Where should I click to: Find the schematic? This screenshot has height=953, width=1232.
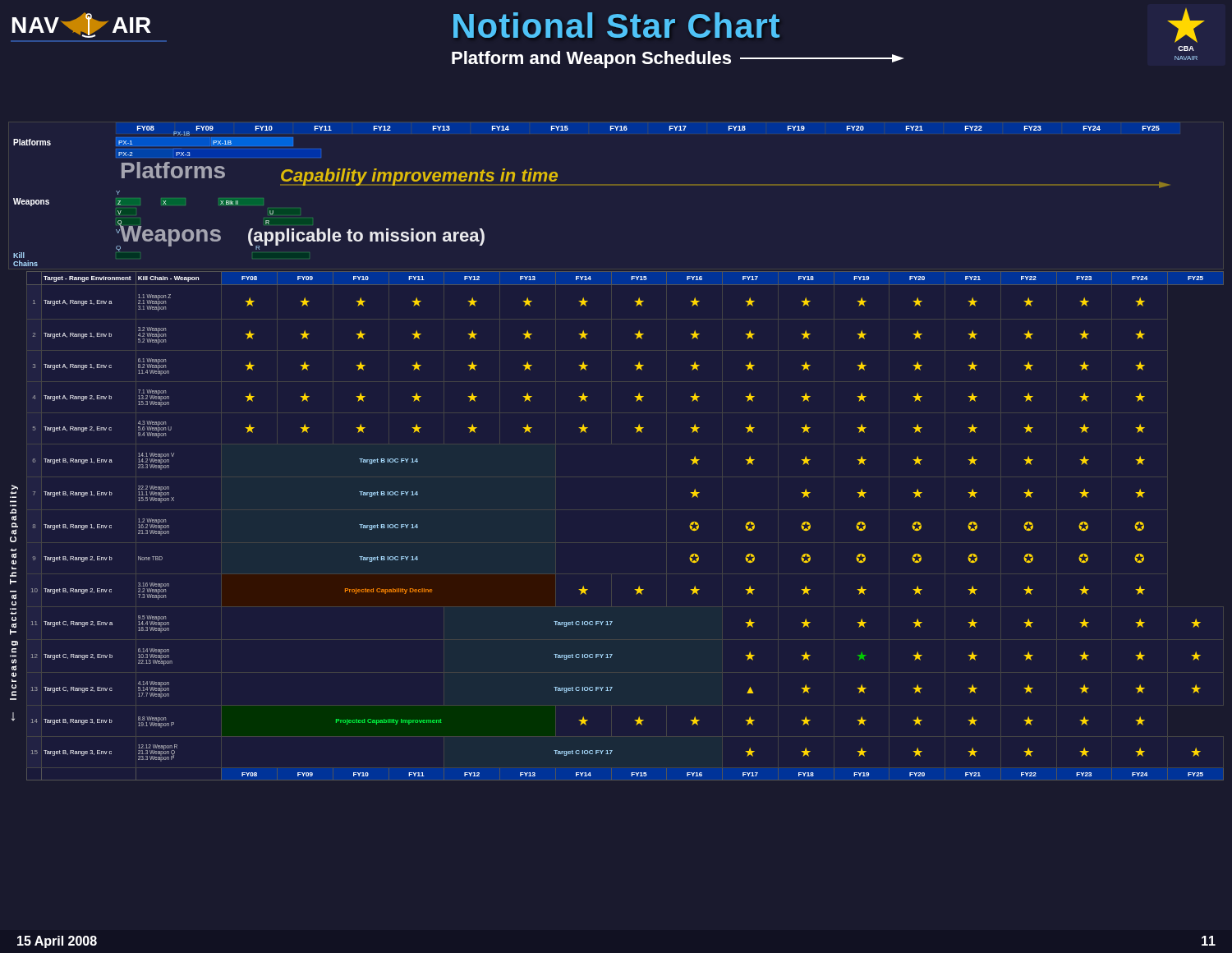616,196
